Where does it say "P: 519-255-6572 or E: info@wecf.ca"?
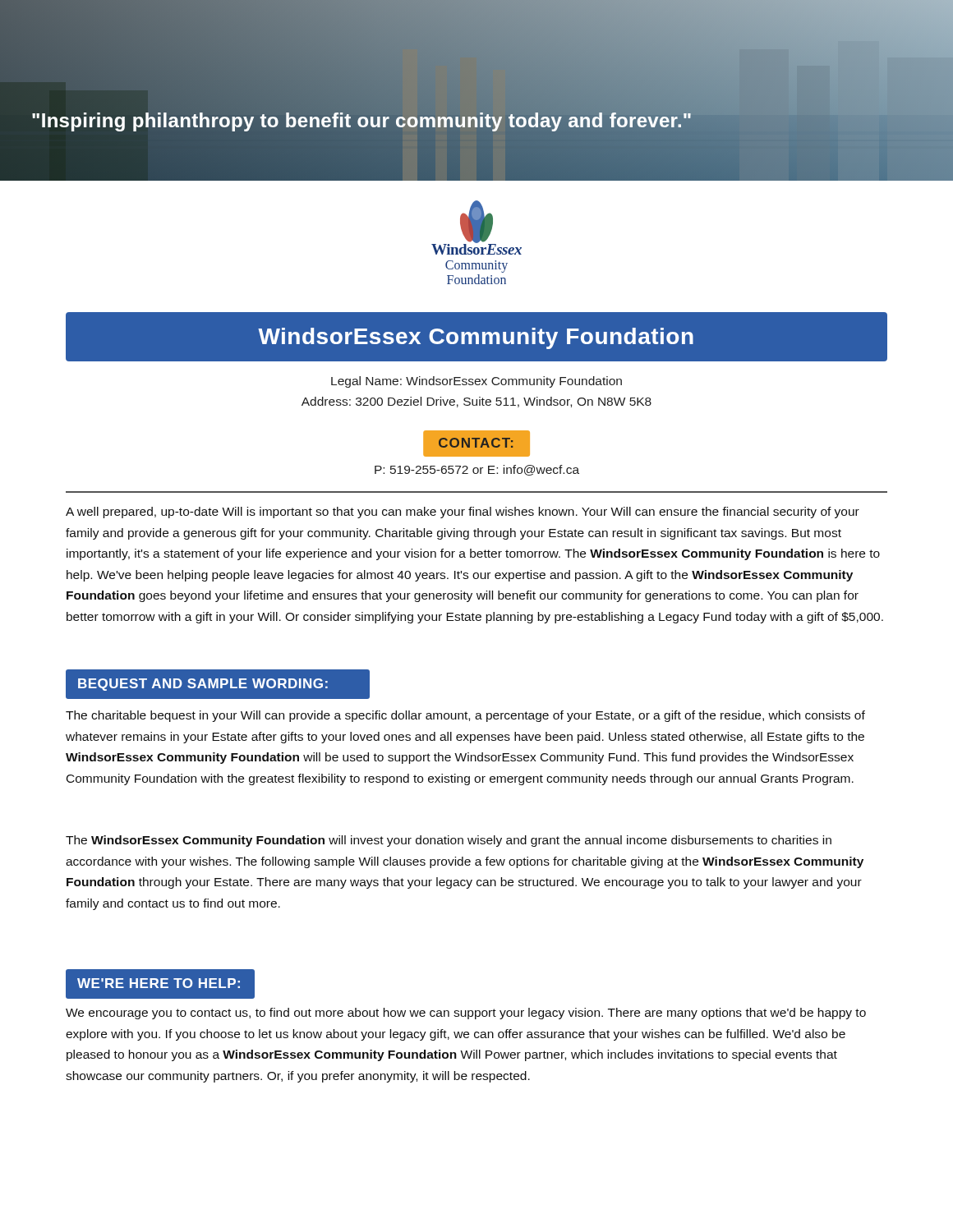 pyautogui.click(x=476, y=469)
